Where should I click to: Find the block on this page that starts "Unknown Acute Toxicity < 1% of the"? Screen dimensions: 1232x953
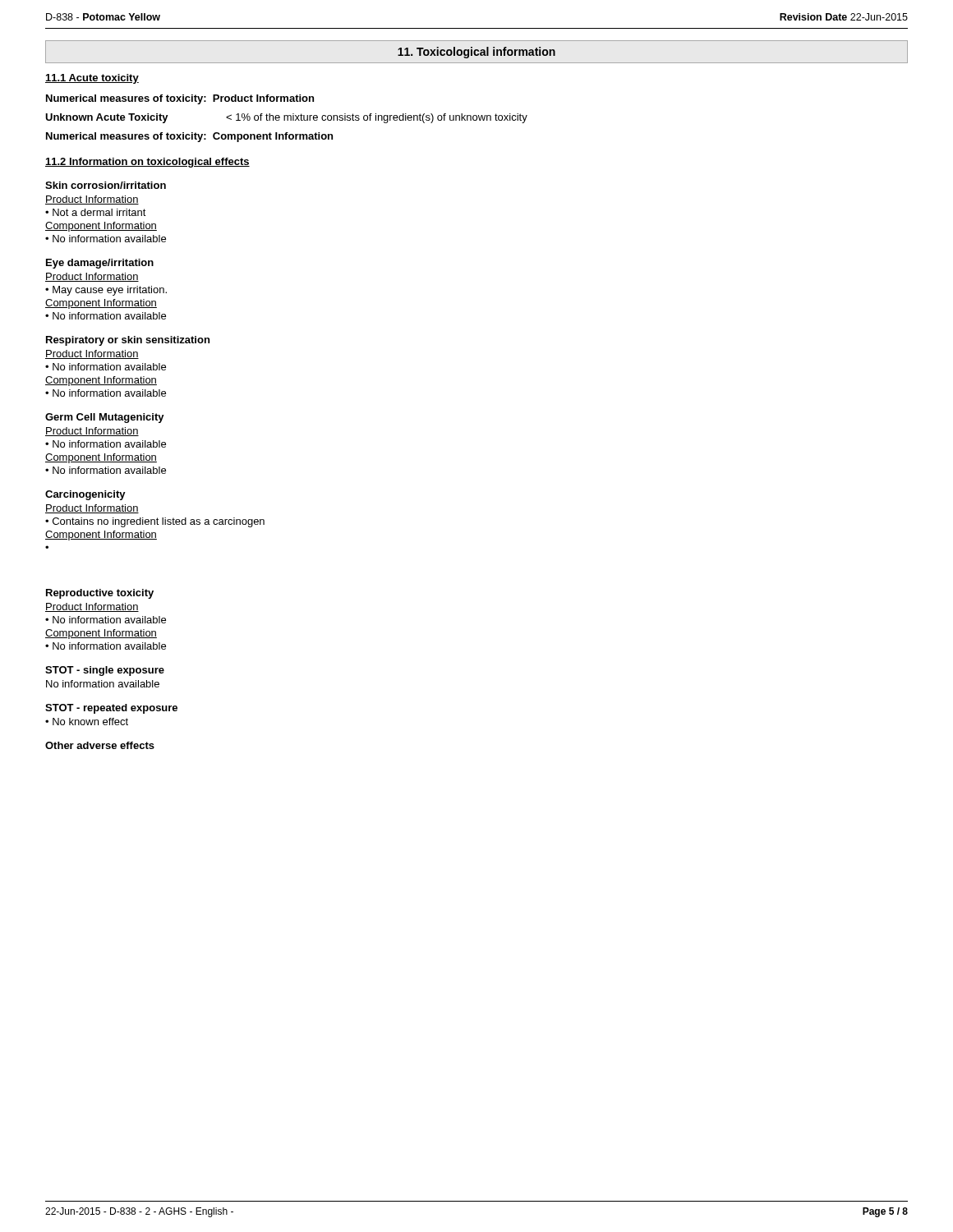pyautogui.click(x=476, y=117)
